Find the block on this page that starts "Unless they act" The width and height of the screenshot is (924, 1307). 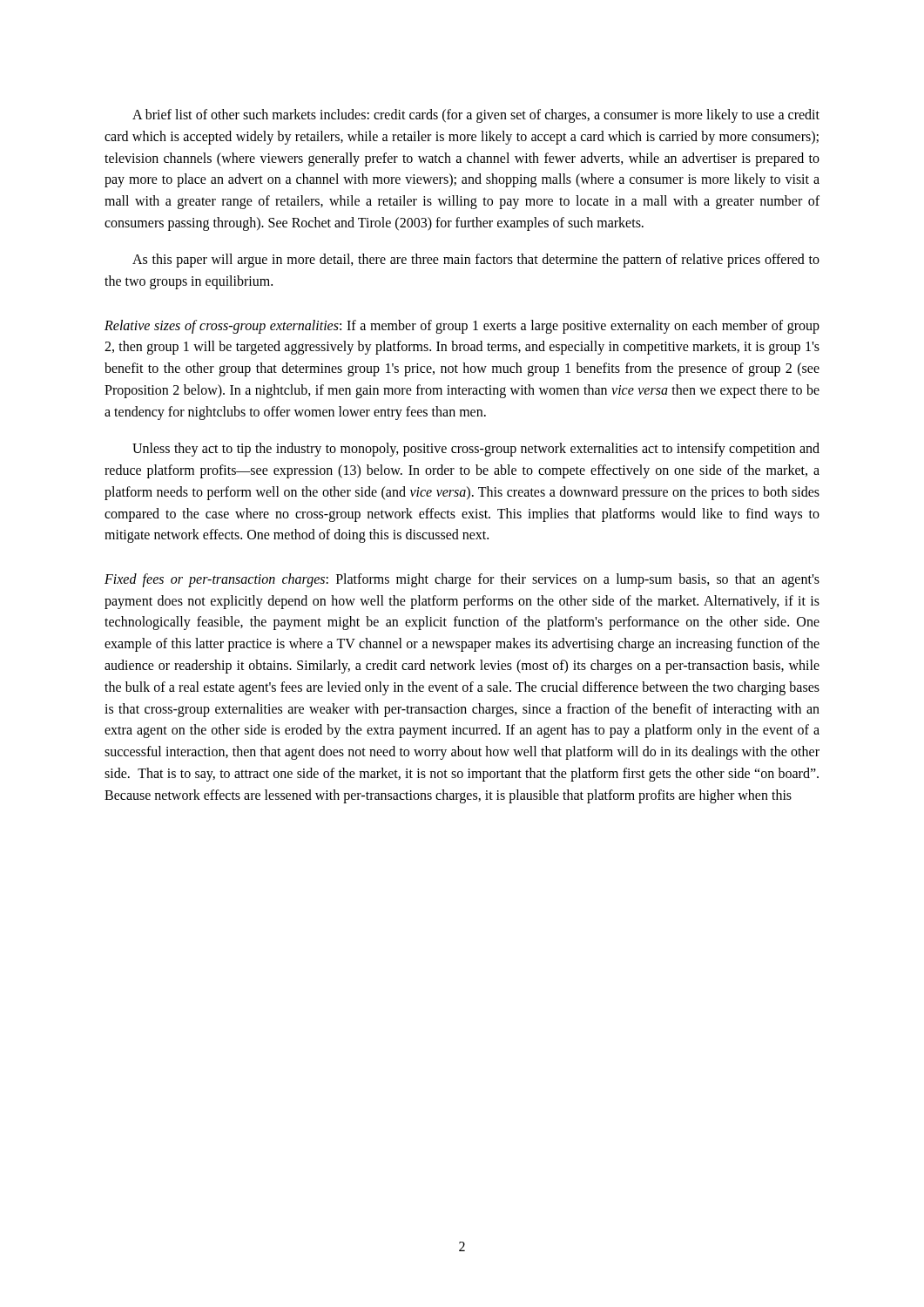(462, 492)
